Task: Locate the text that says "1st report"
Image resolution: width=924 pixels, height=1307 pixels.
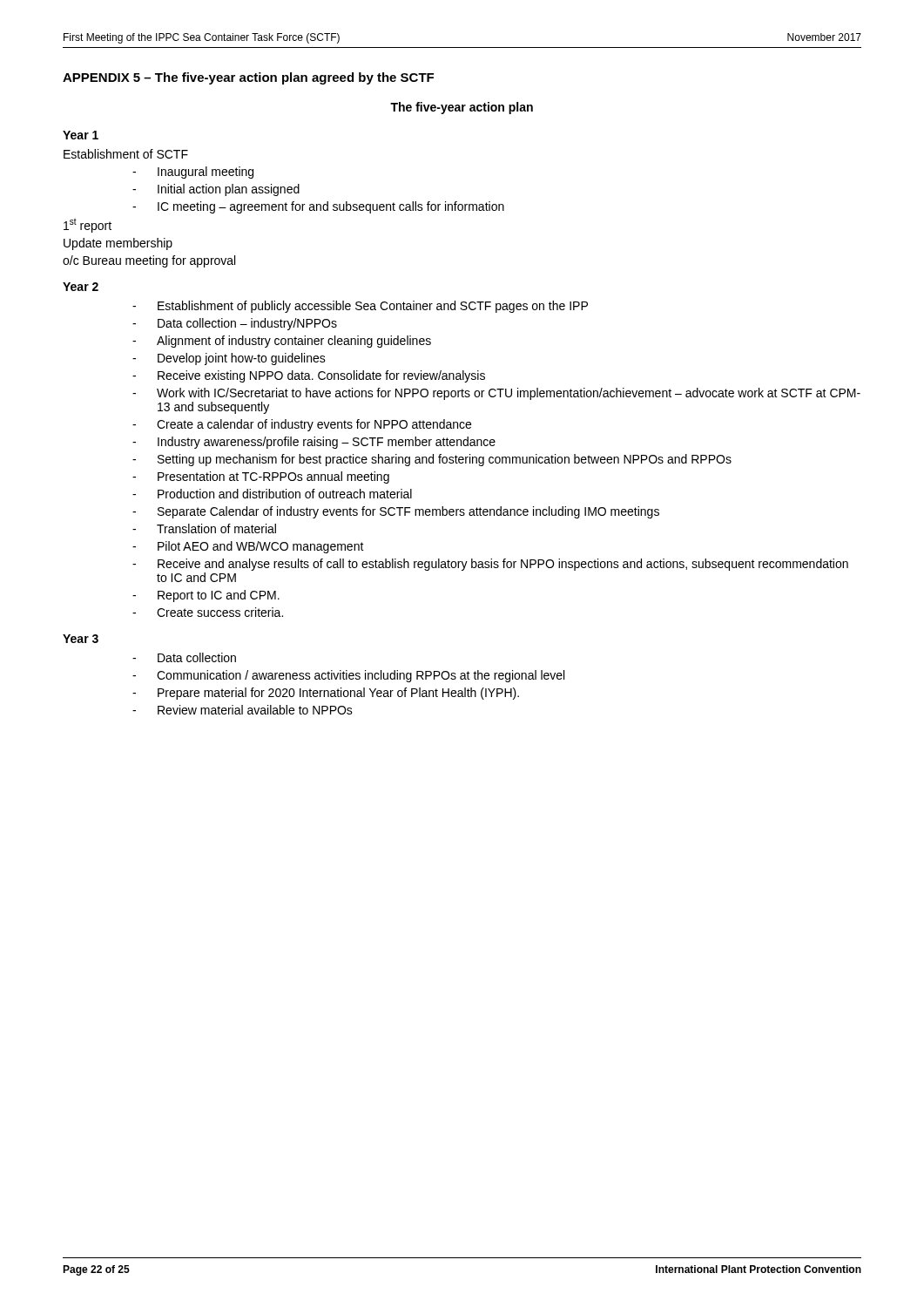Action: point(87,225)
